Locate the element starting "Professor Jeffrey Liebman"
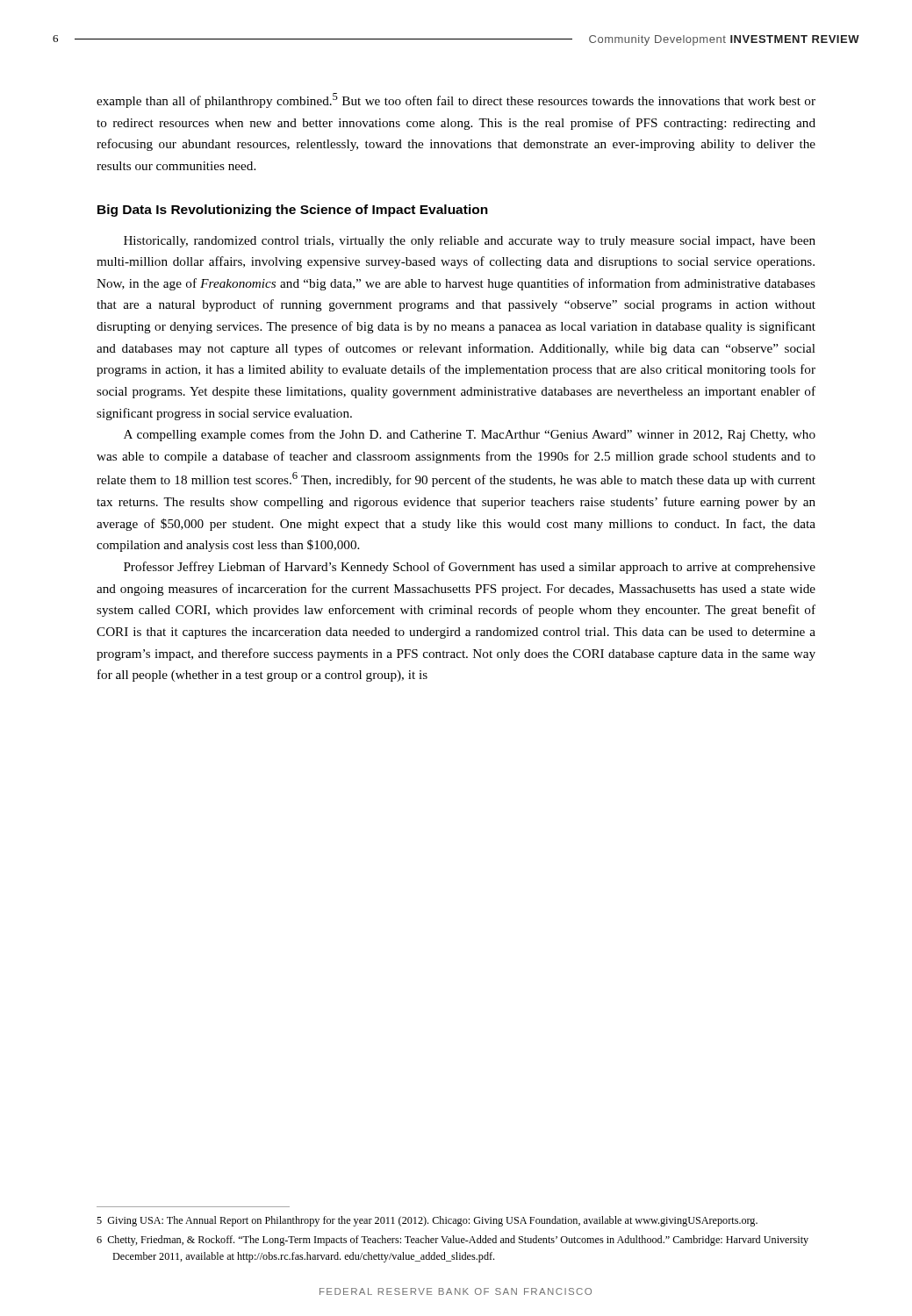Viewport: 912px width, 1316px height. pos(456,621)
